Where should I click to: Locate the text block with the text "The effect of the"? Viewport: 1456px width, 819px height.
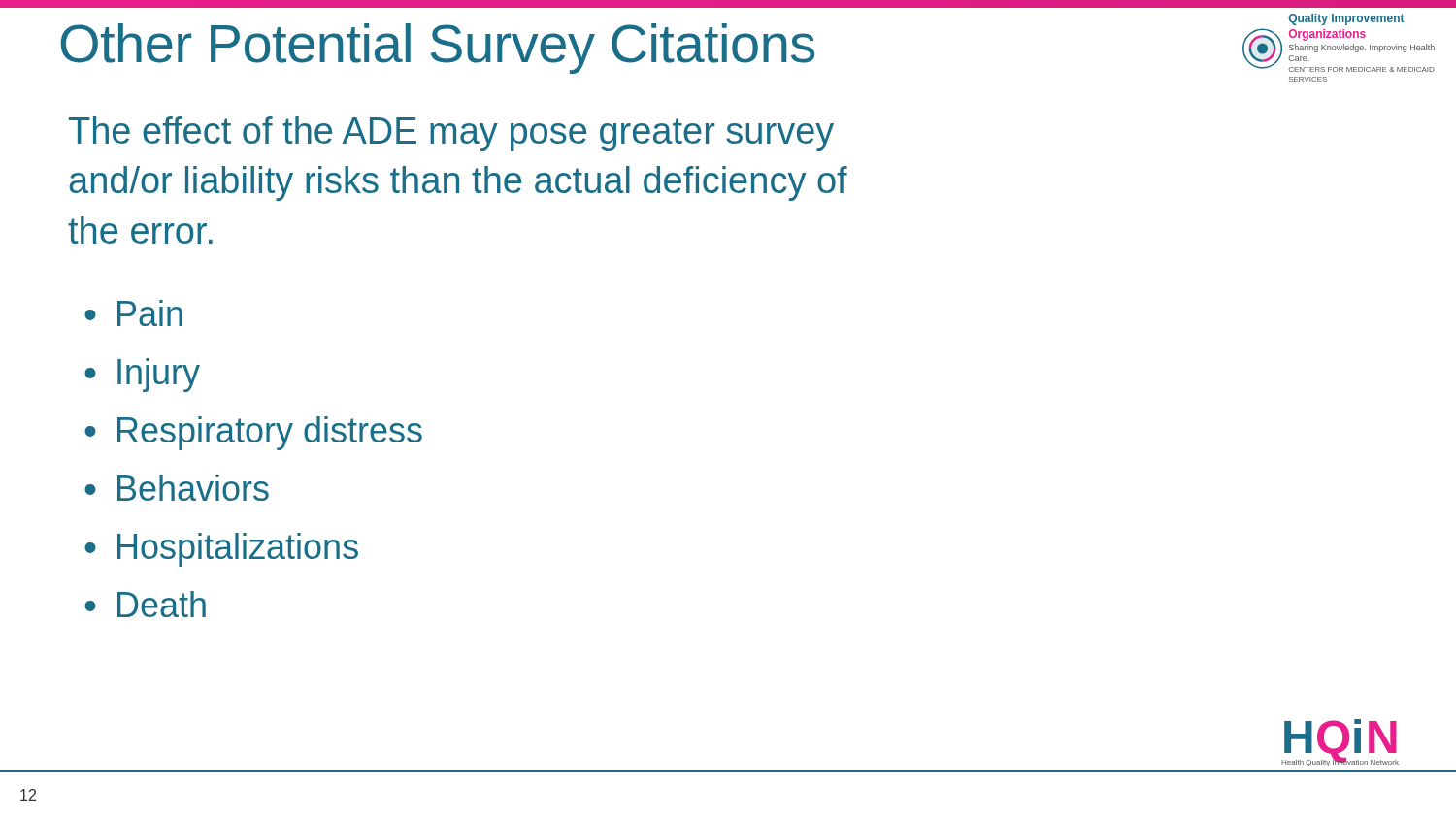point(458,181)
